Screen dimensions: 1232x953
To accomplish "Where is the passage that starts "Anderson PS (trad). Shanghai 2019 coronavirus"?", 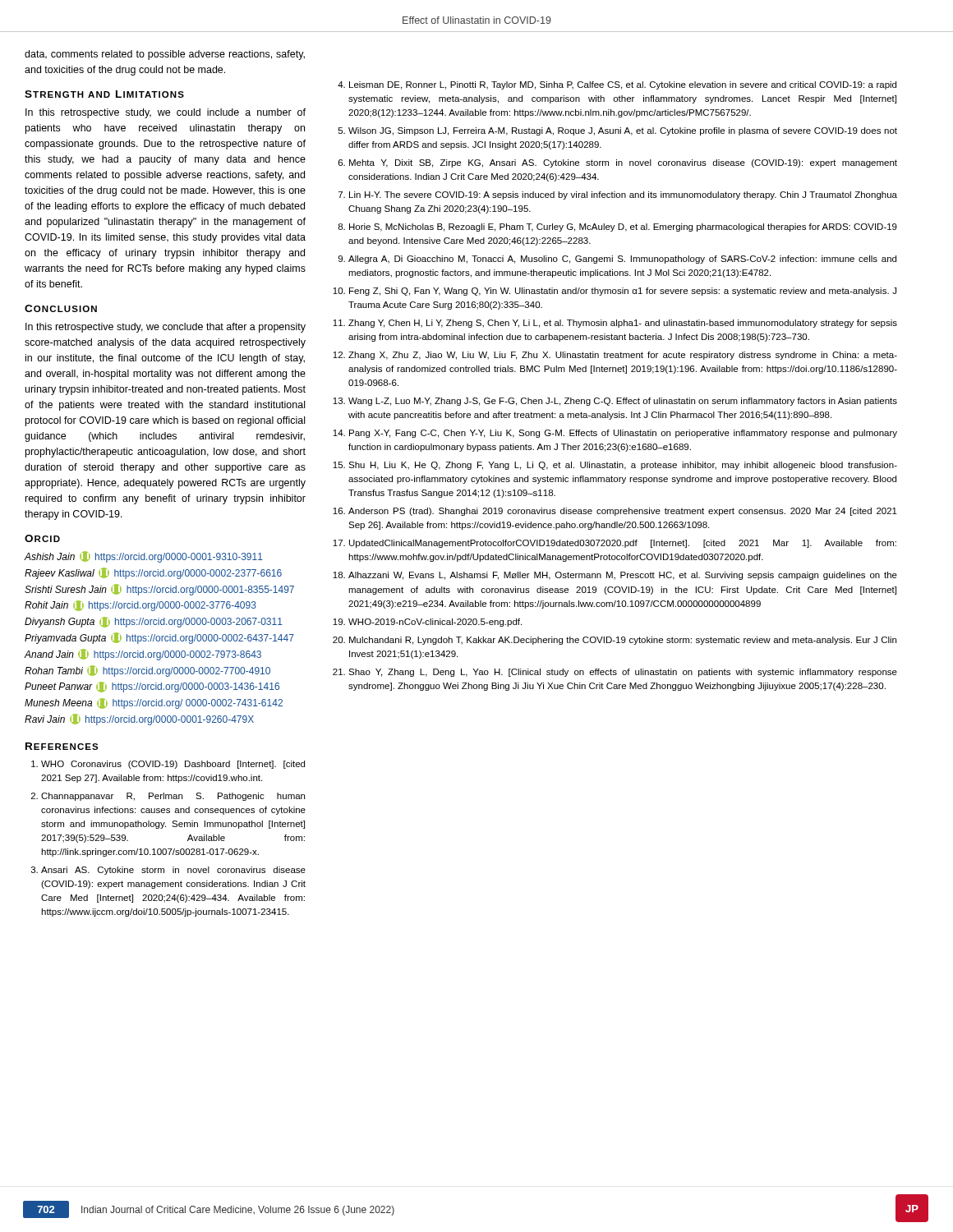I will [623, 519].
